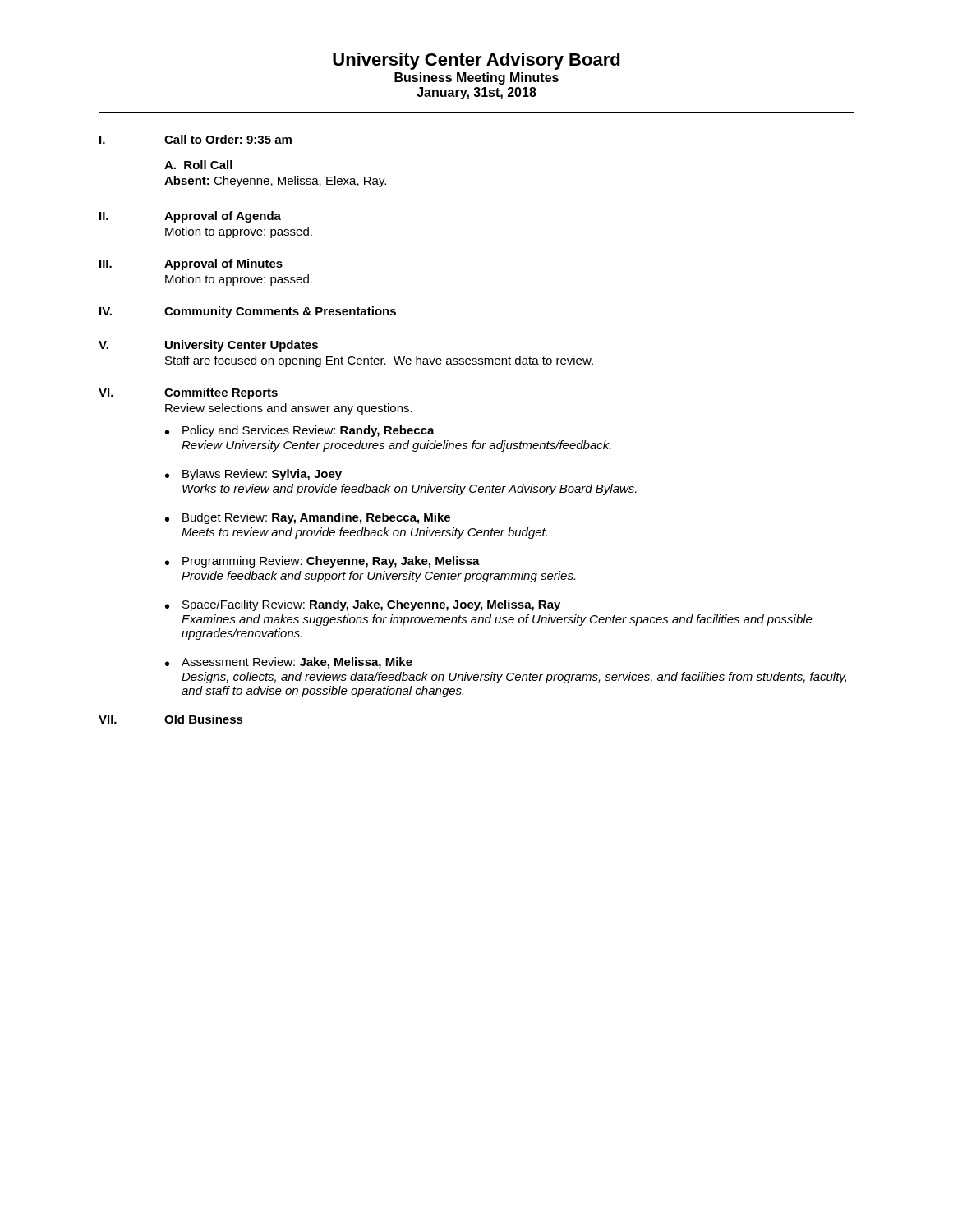
Task: Locate the passage starting "• Programming Review: Cheyenne, Ray, Jake, Melissa Provide"
Action: coord(509,568)
